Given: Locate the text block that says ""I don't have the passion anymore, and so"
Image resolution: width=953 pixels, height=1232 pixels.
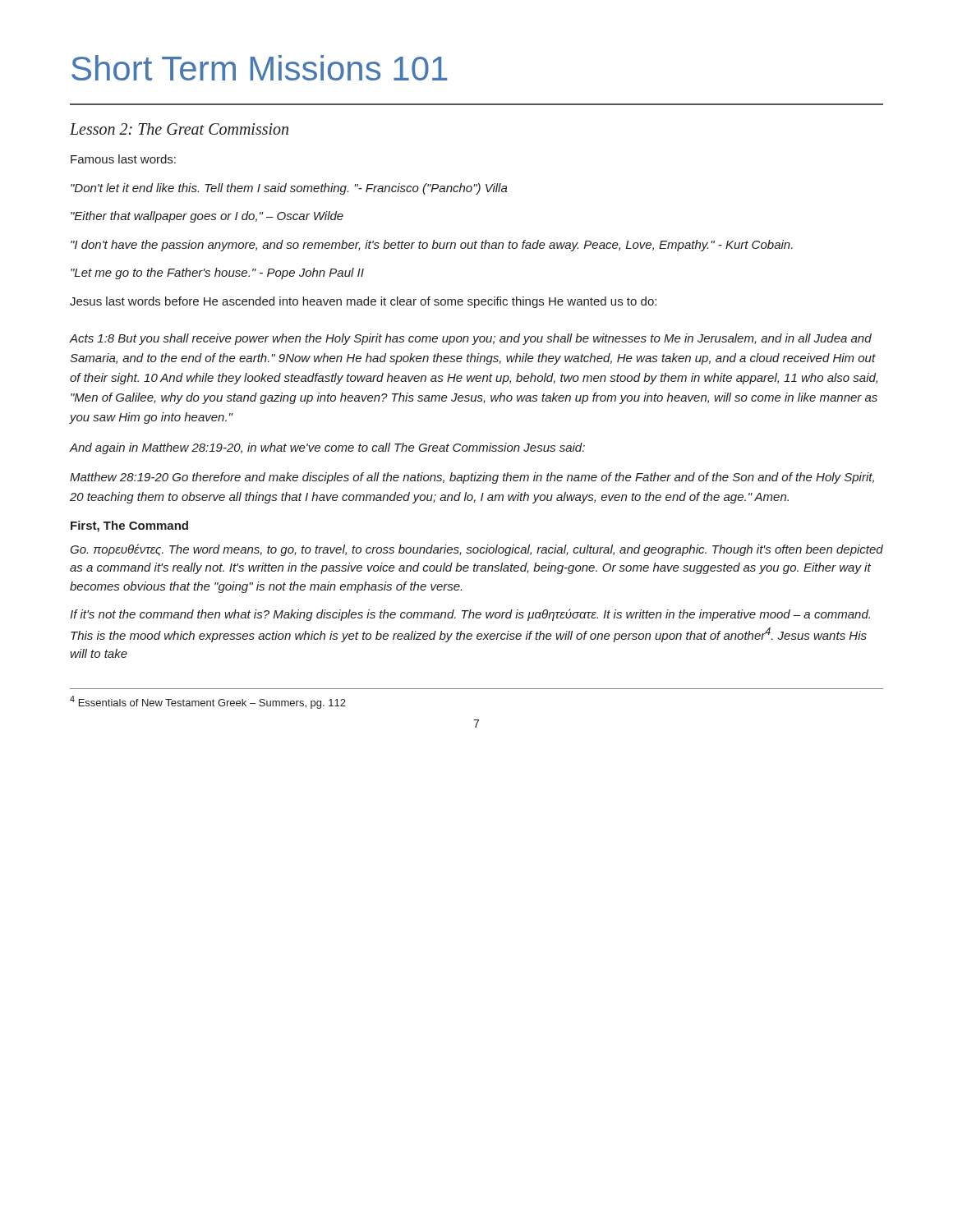Looking at the screenshot, I should pyautogui.click(x=432, y=244).
